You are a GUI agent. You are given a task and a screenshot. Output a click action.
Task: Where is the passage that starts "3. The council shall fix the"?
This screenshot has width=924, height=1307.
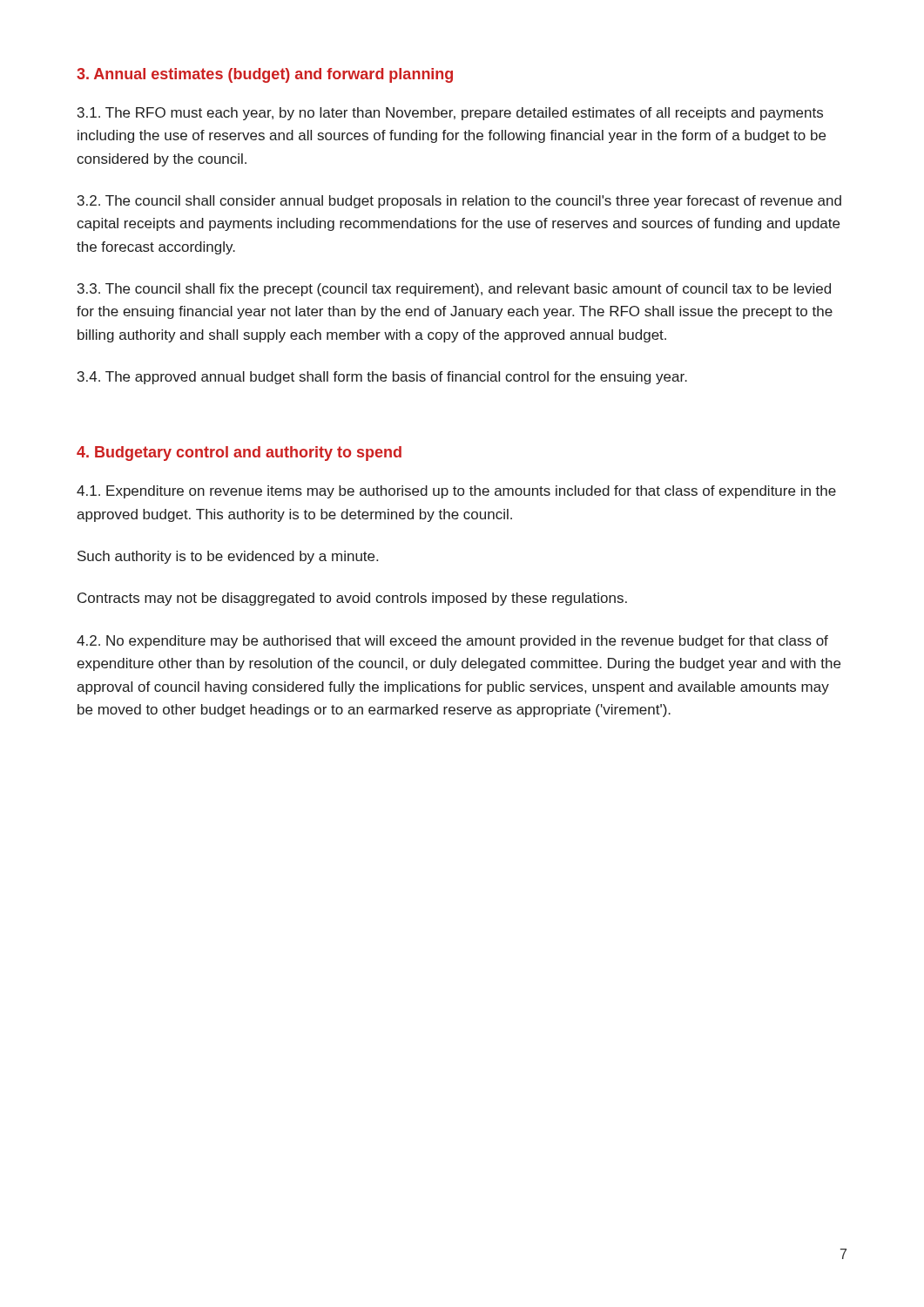click(455, 312)
